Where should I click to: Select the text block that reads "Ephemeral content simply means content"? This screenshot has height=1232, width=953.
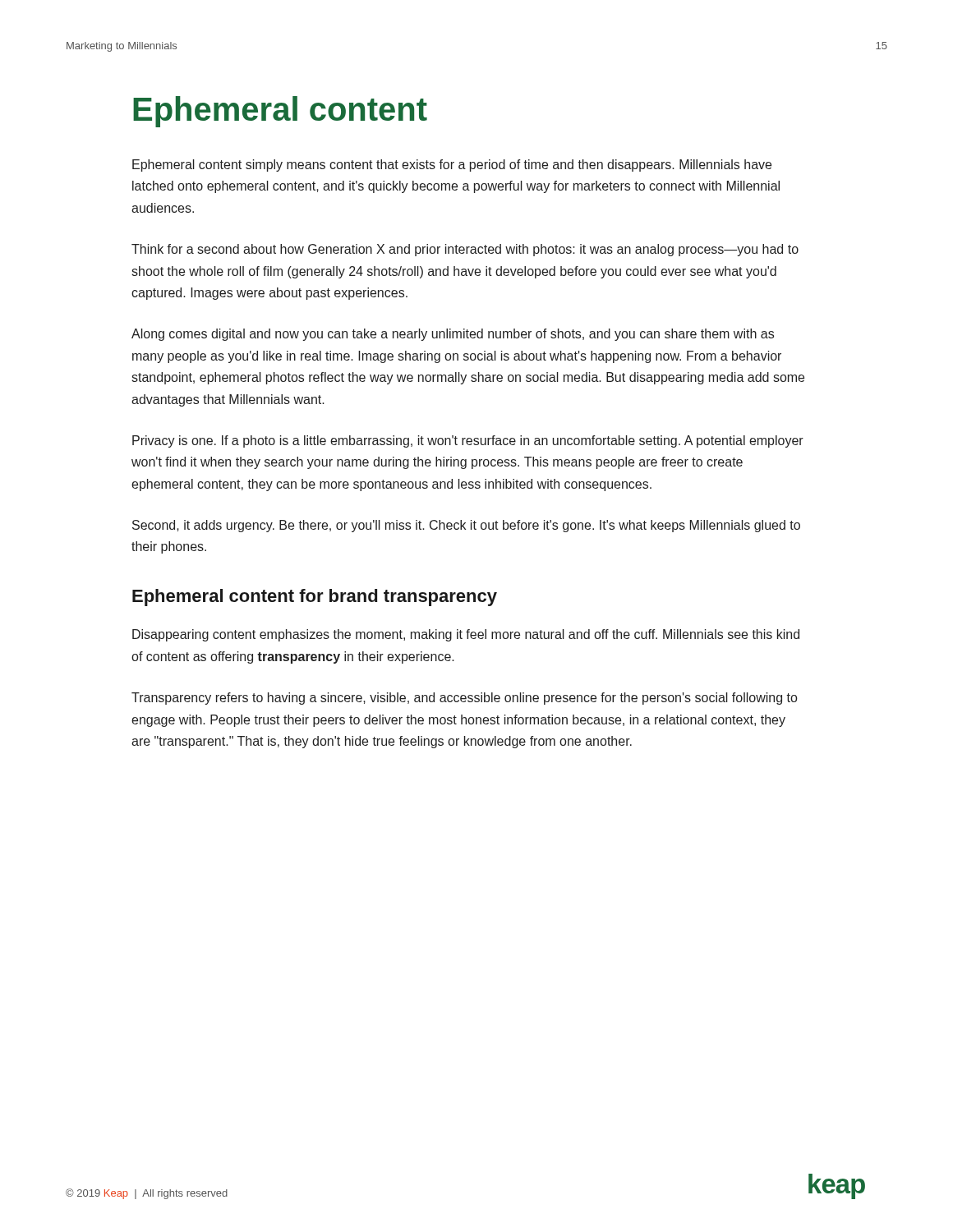coord(456,186)
